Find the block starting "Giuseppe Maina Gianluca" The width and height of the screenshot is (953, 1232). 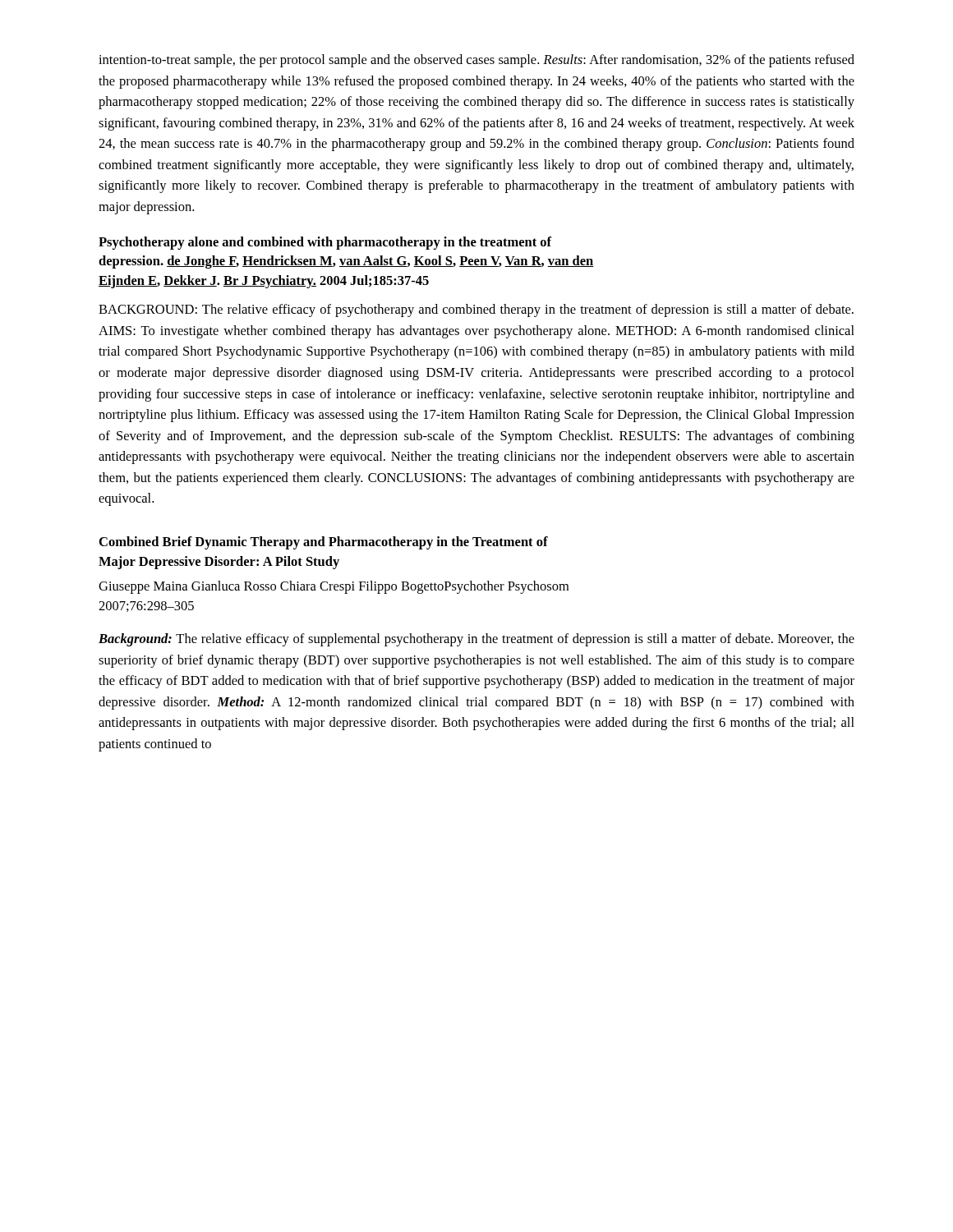334,596
